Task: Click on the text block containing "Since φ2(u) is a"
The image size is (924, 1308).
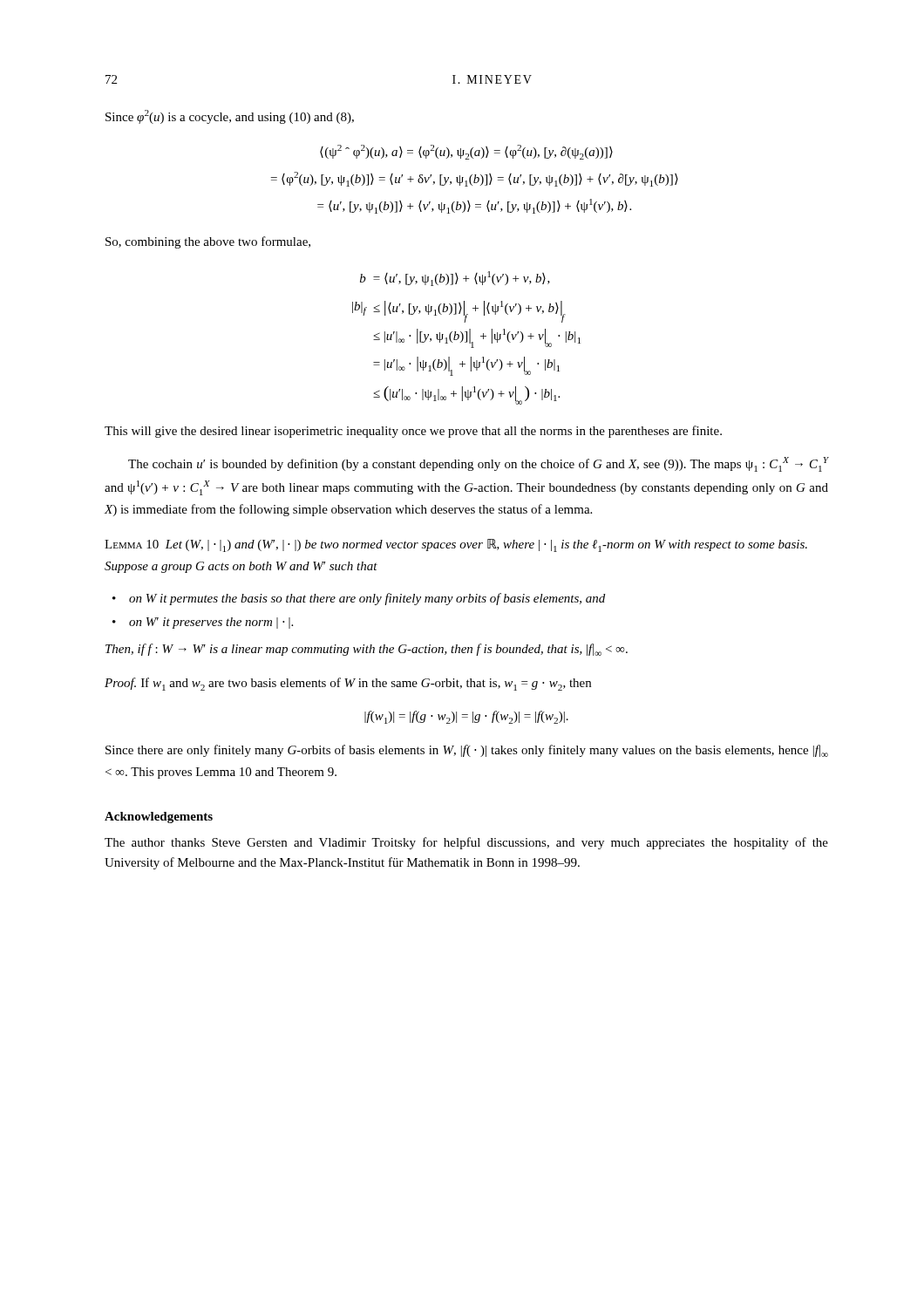Action: coord(230,115)
